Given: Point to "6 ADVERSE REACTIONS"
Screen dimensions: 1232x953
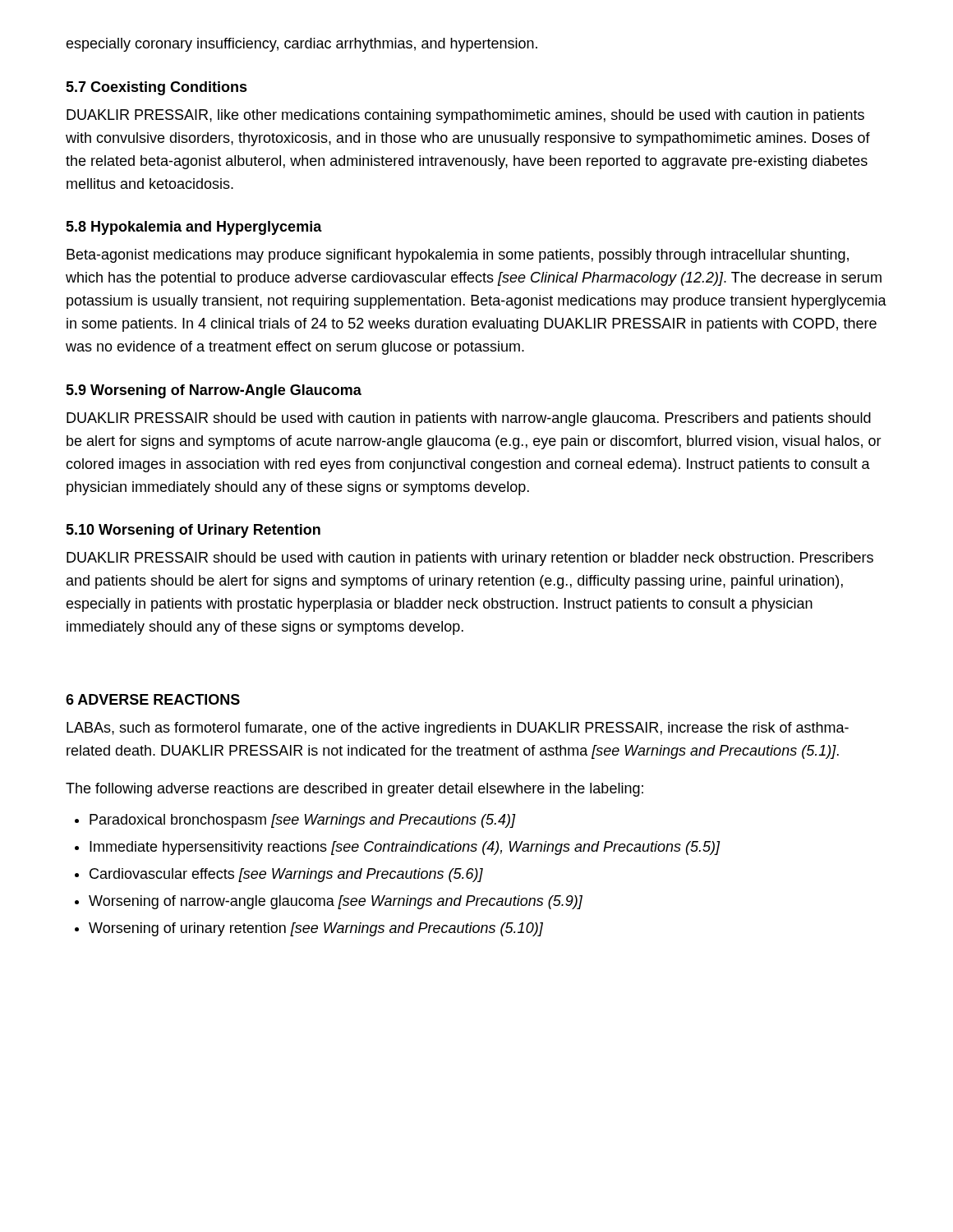Looking at the screenshot, I should tap(153, 700).
